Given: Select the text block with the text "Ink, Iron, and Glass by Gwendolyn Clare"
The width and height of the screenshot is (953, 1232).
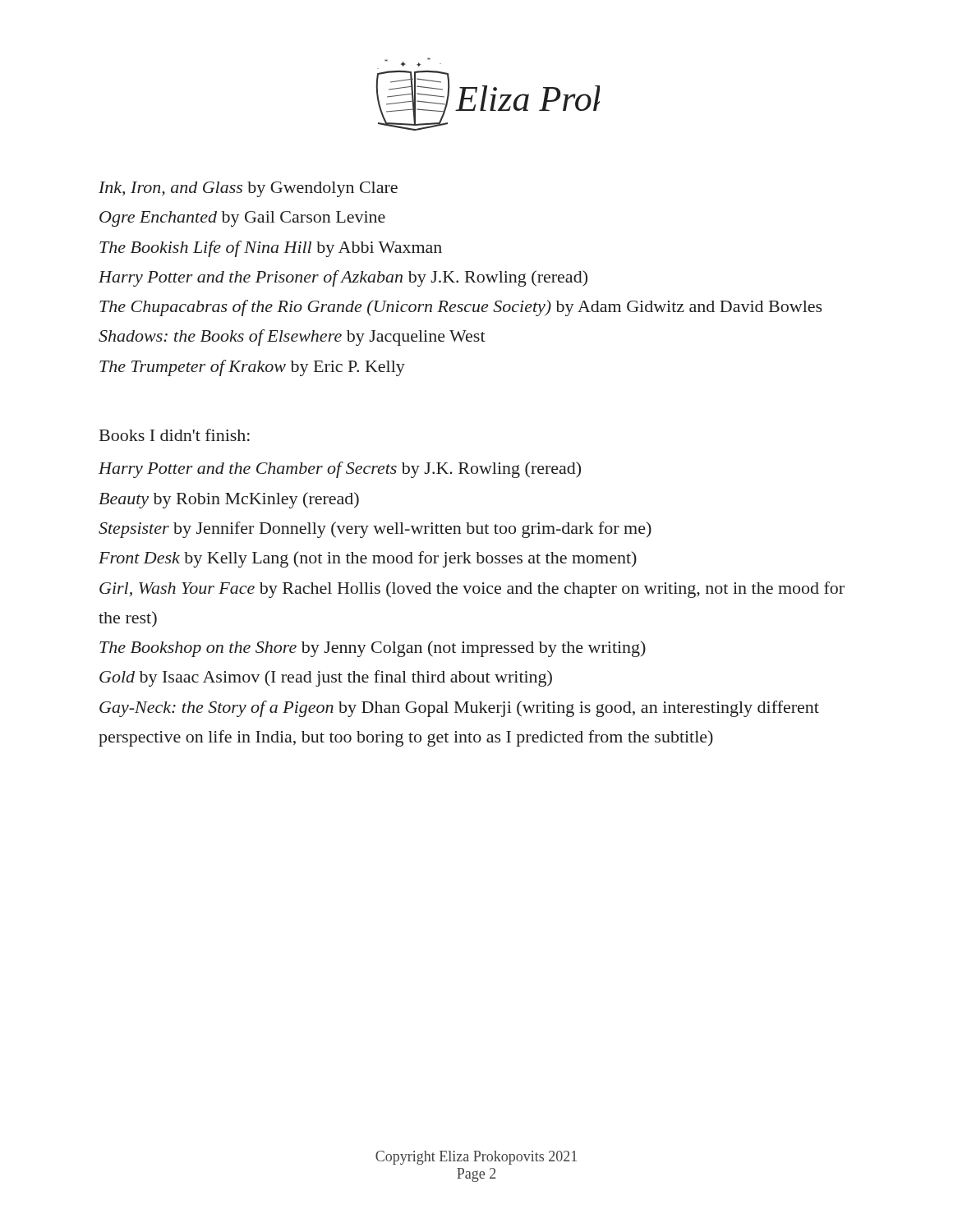Looking at the screenshot, I should (460, 276).
